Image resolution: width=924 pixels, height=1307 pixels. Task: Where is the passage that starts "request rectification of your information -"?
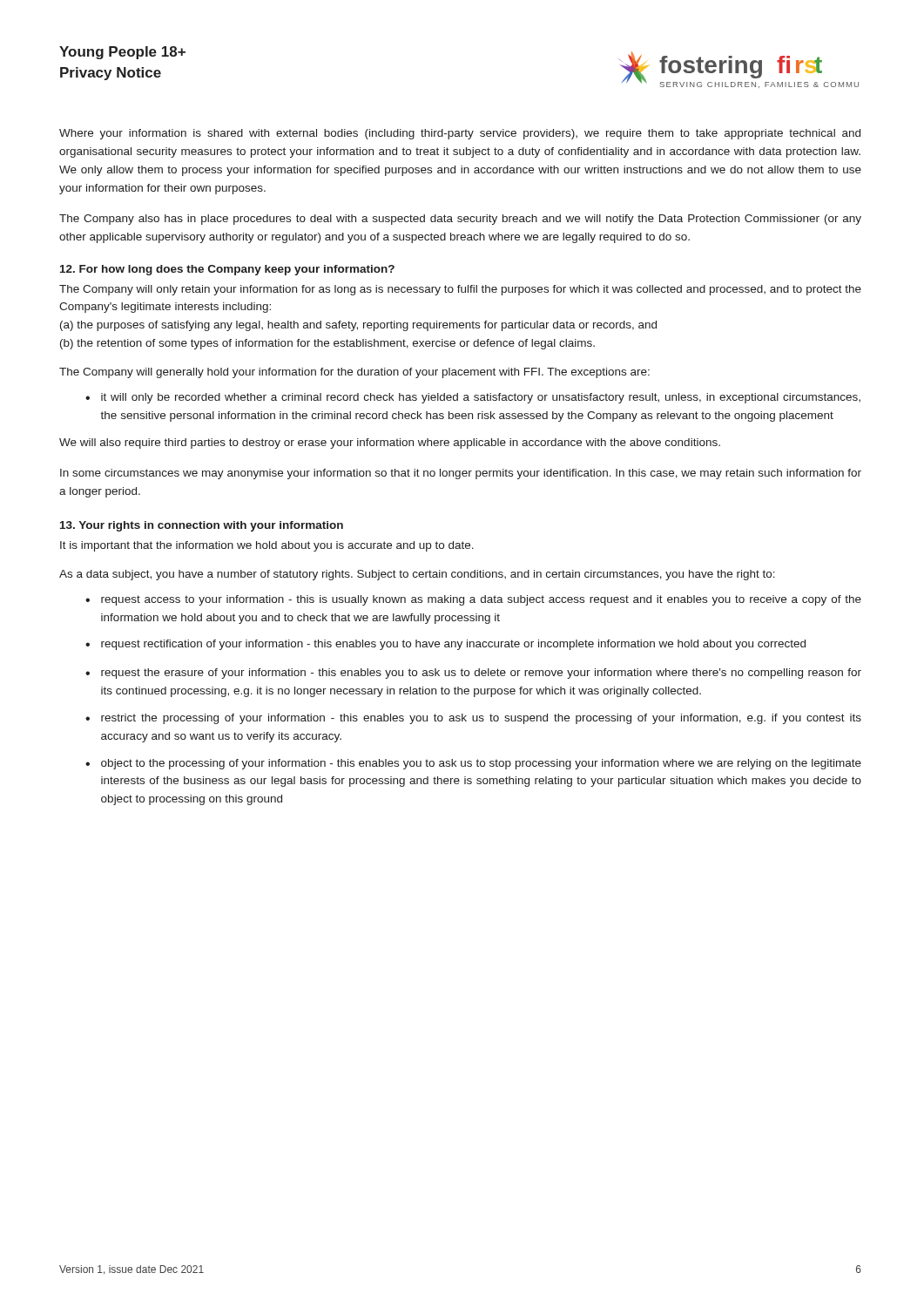click(481, 645)
